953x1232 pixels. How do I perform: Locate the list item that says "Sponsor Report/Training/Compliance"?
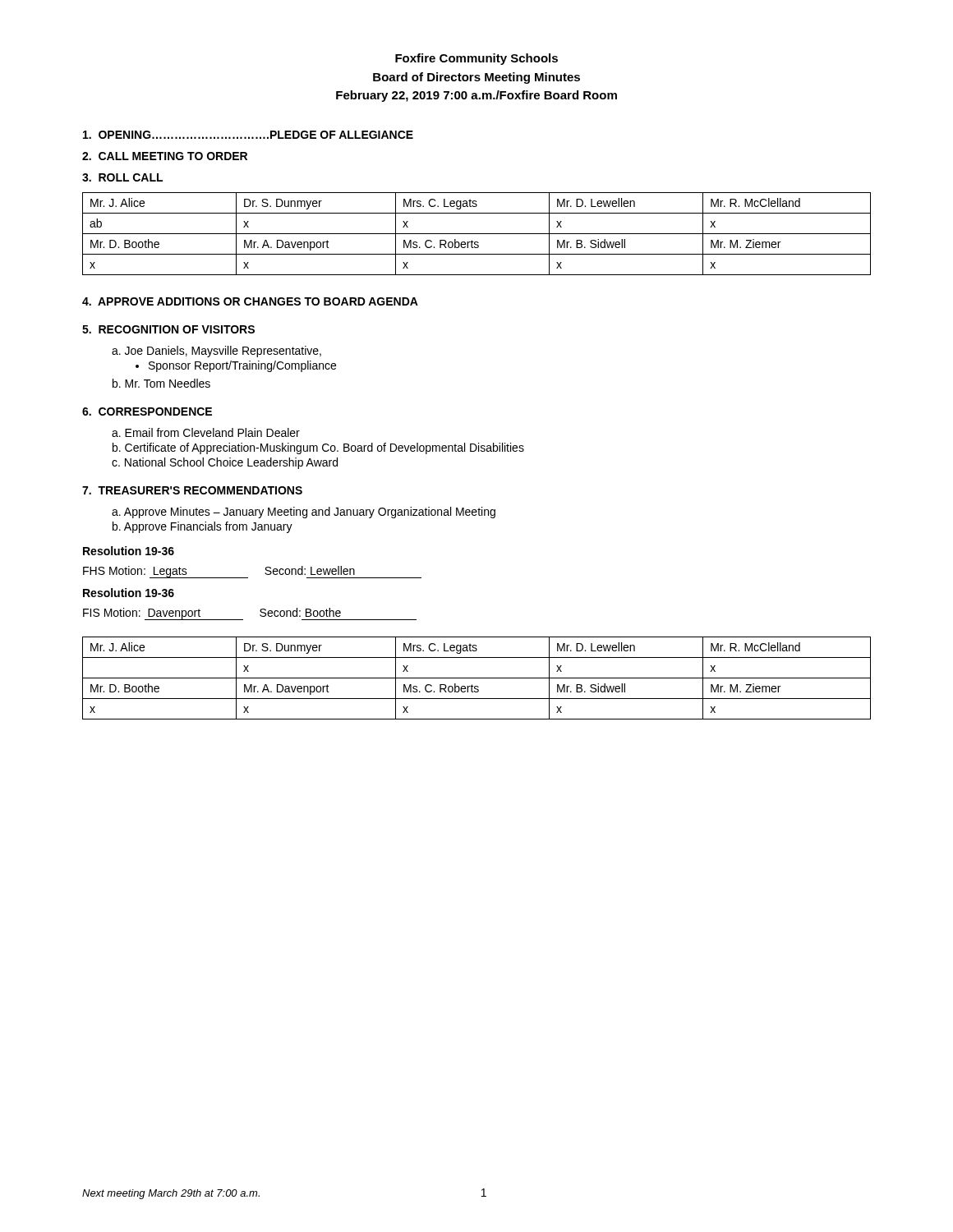[236, 366]
